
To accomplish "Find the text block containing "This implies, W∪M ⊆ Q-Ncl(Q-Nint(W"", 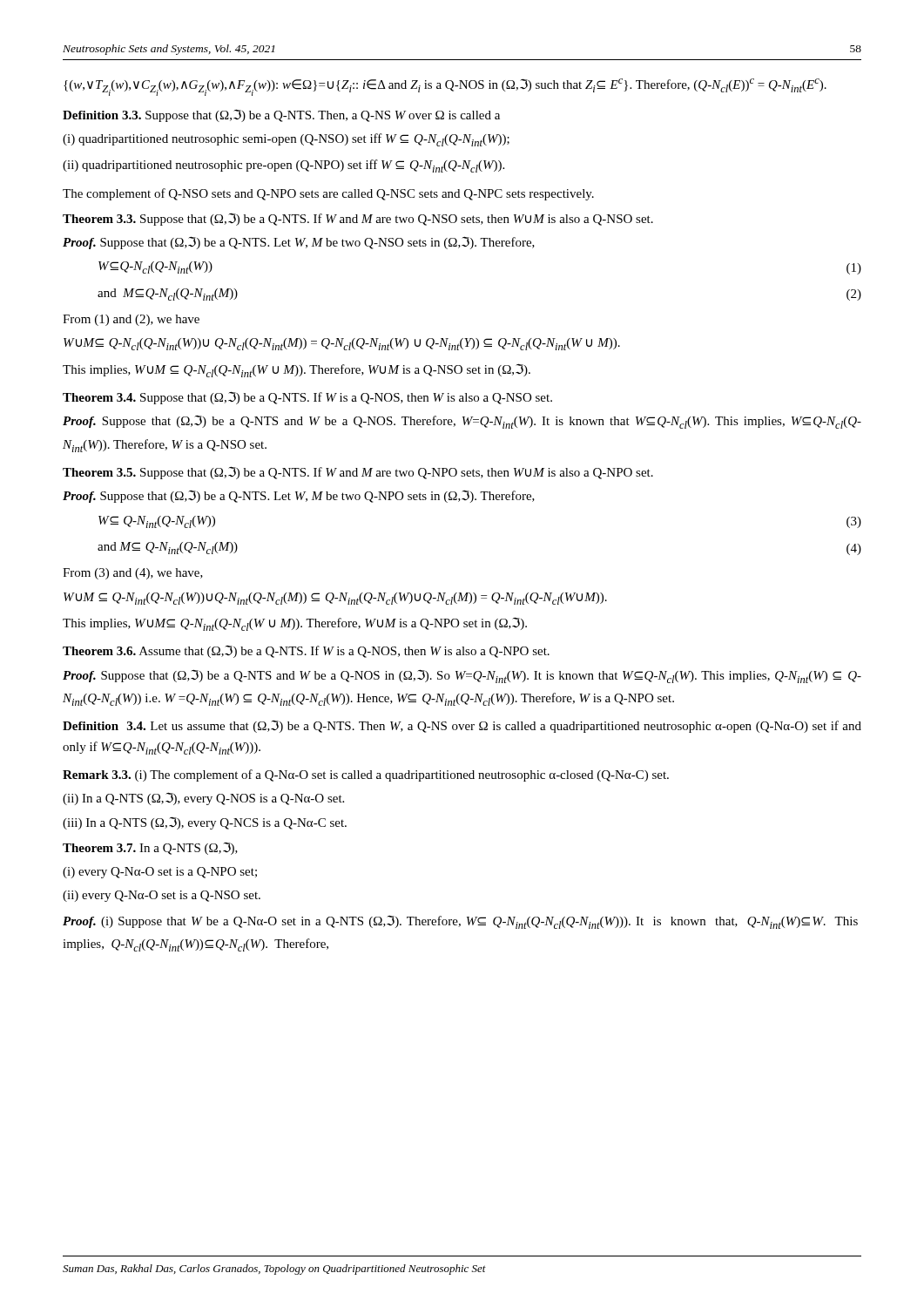I will coord(297,371).
